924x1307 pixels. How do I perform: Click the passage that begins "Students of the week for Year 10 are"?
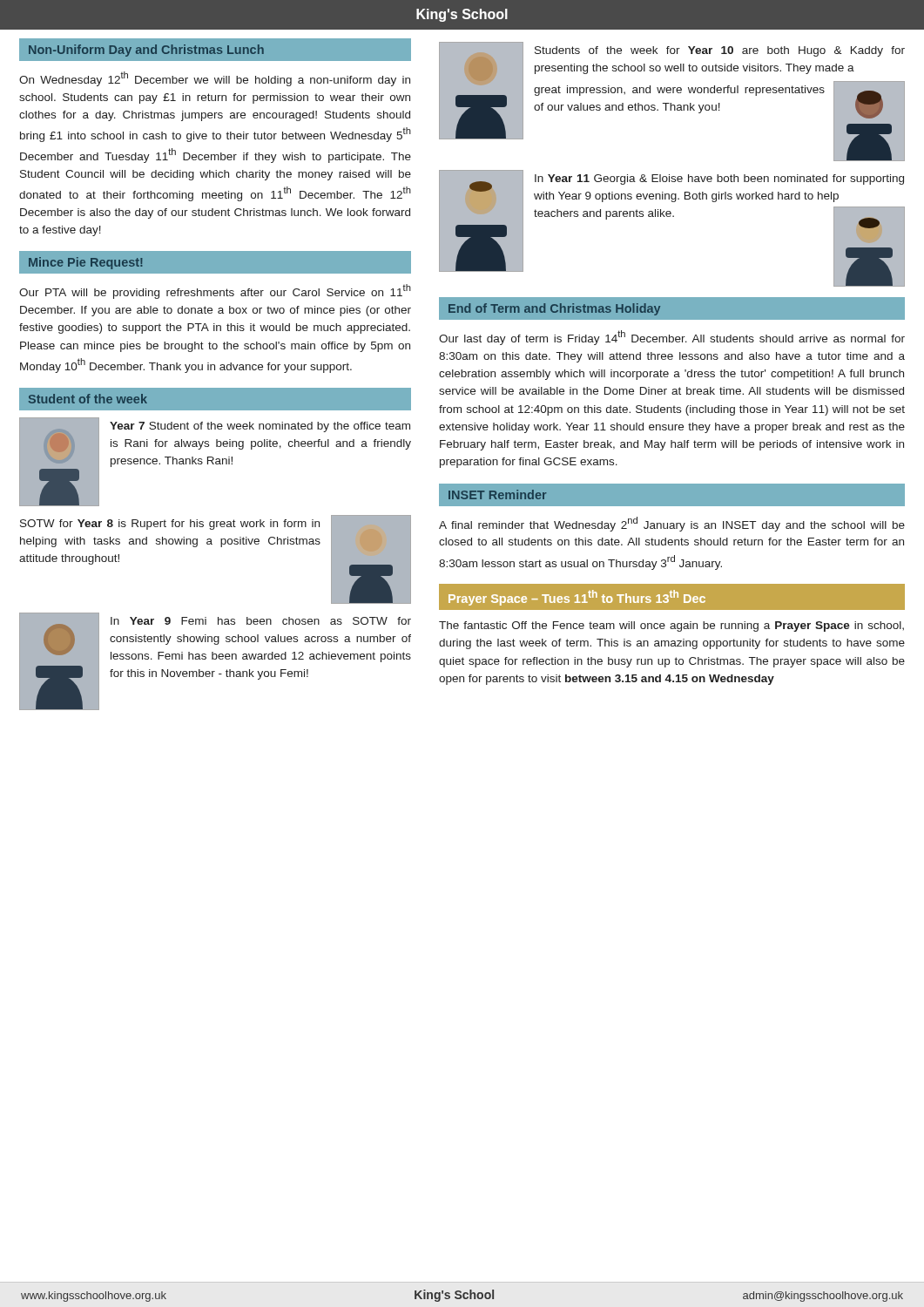(x=719, y=59)
